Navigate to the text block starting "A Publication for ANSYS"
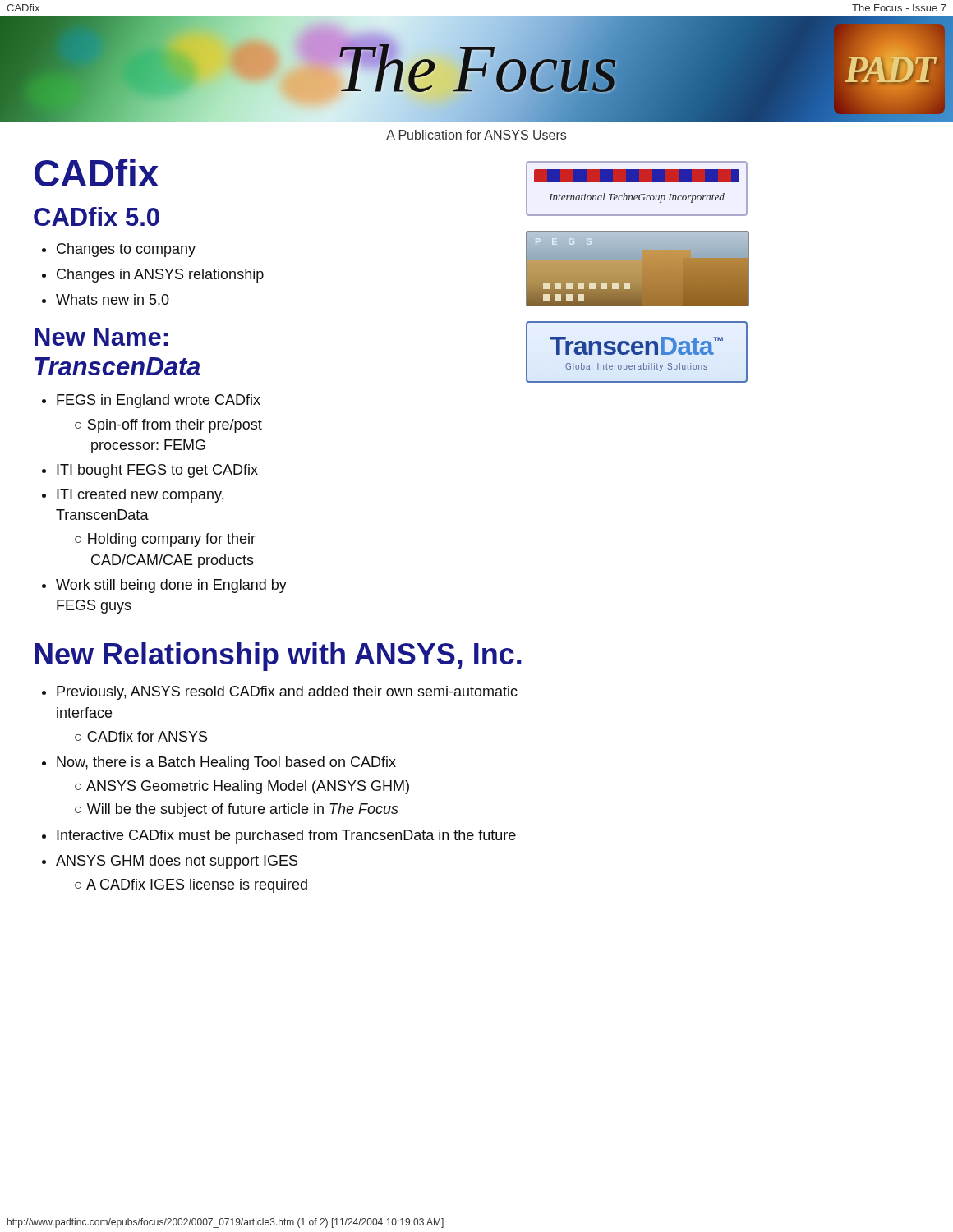This screenshot has width=953, height=1232. click(476, 135)
